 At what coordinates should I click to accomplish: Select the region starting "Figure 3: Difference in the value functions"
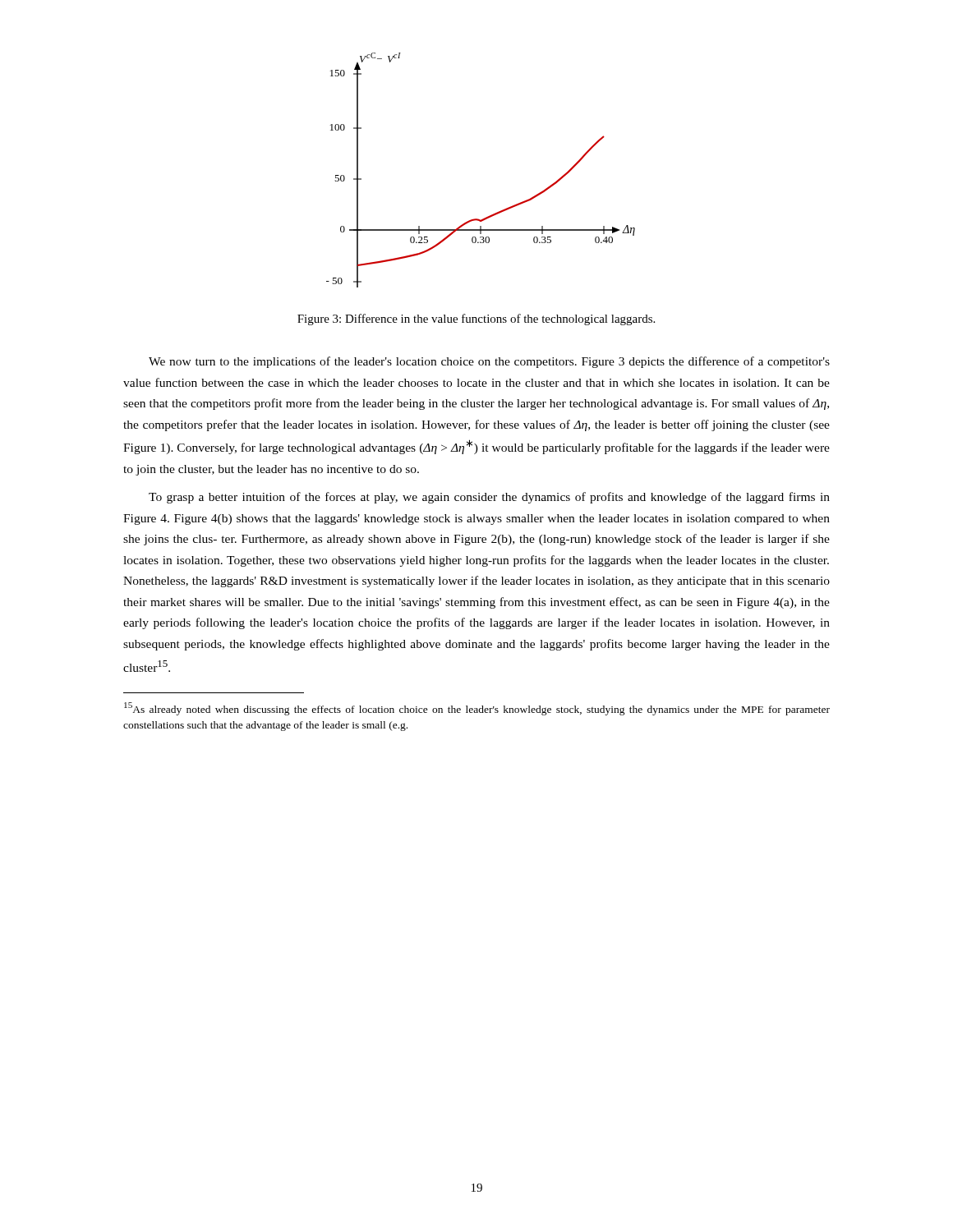click(x=476, y=319)
